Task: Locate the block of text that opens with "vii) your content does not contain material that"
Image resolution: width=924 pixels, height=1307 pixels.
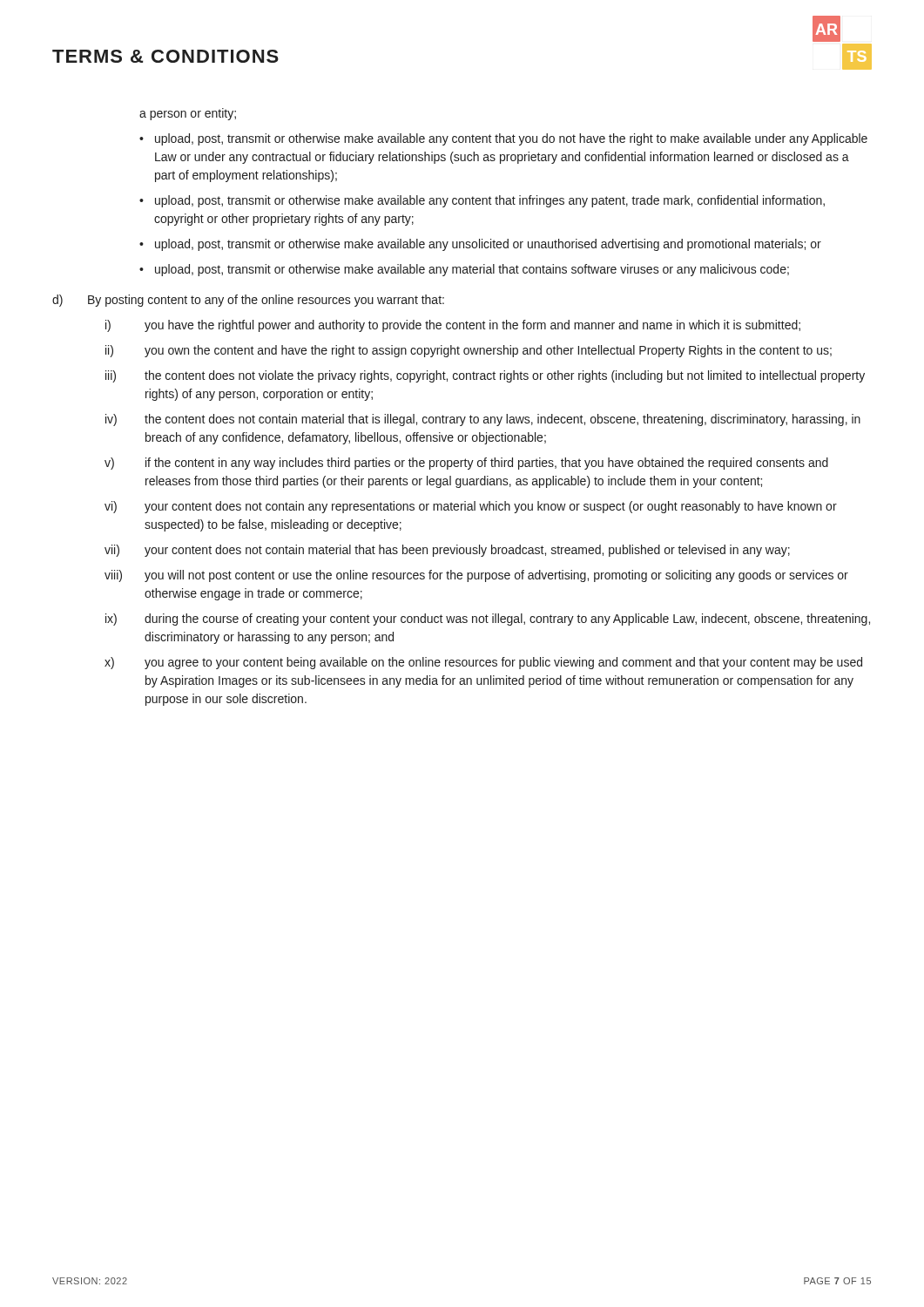Action: click(447, 550)
